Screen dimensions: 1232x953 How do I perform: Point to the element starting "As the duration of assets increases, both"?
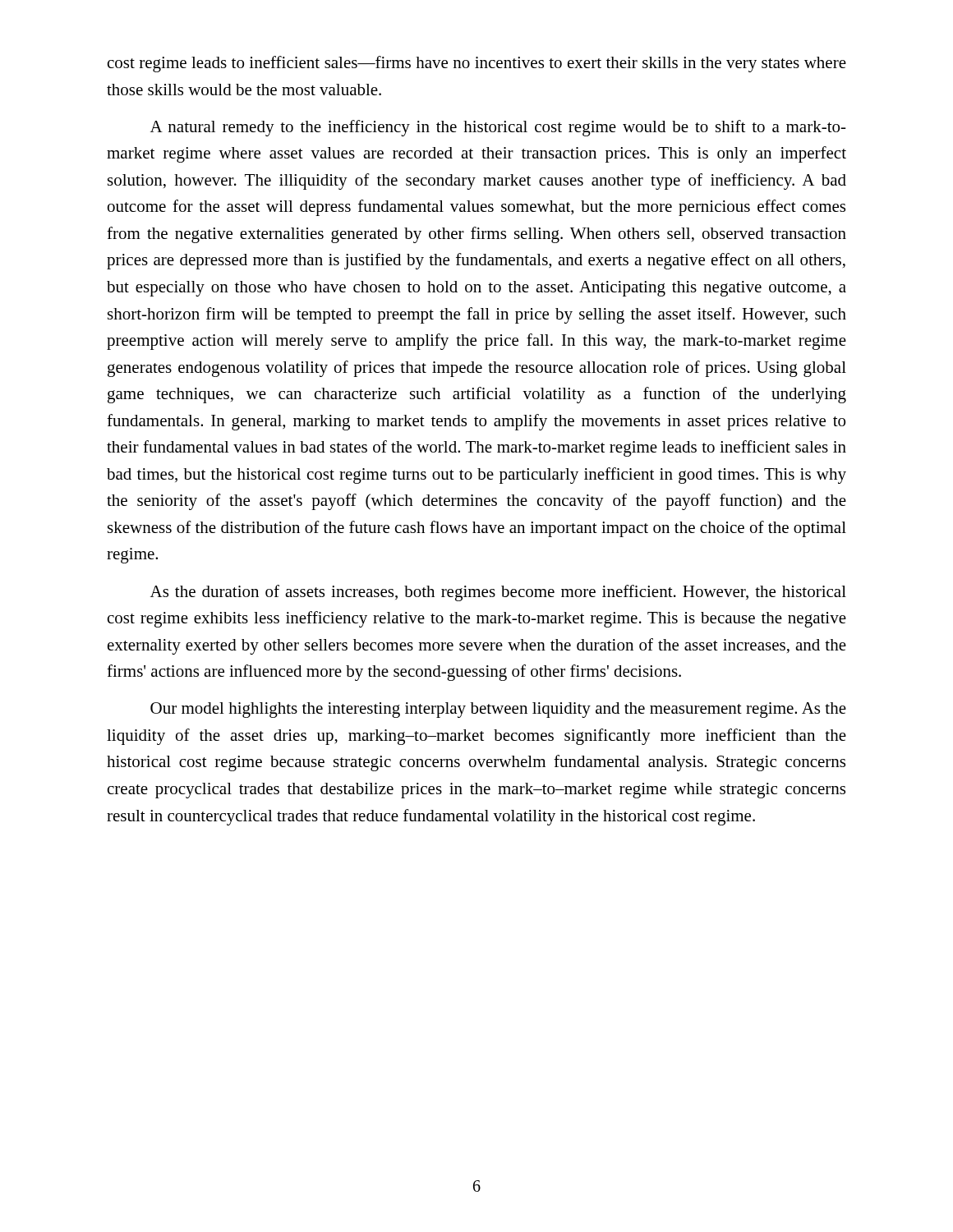coord(476,631)
